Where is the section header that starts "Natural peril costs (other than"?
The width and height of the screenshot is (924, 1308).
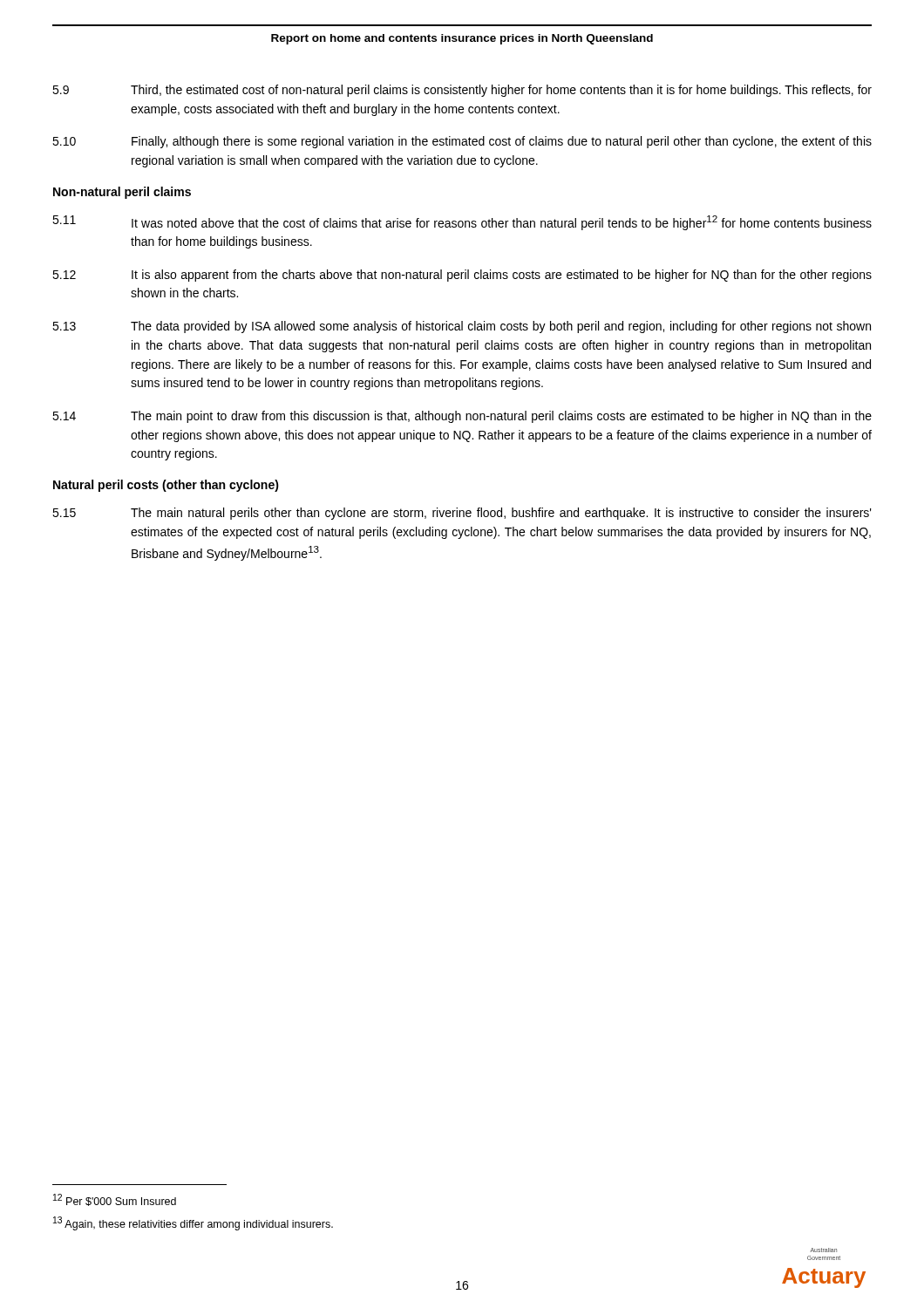click(x=166, y=485)
